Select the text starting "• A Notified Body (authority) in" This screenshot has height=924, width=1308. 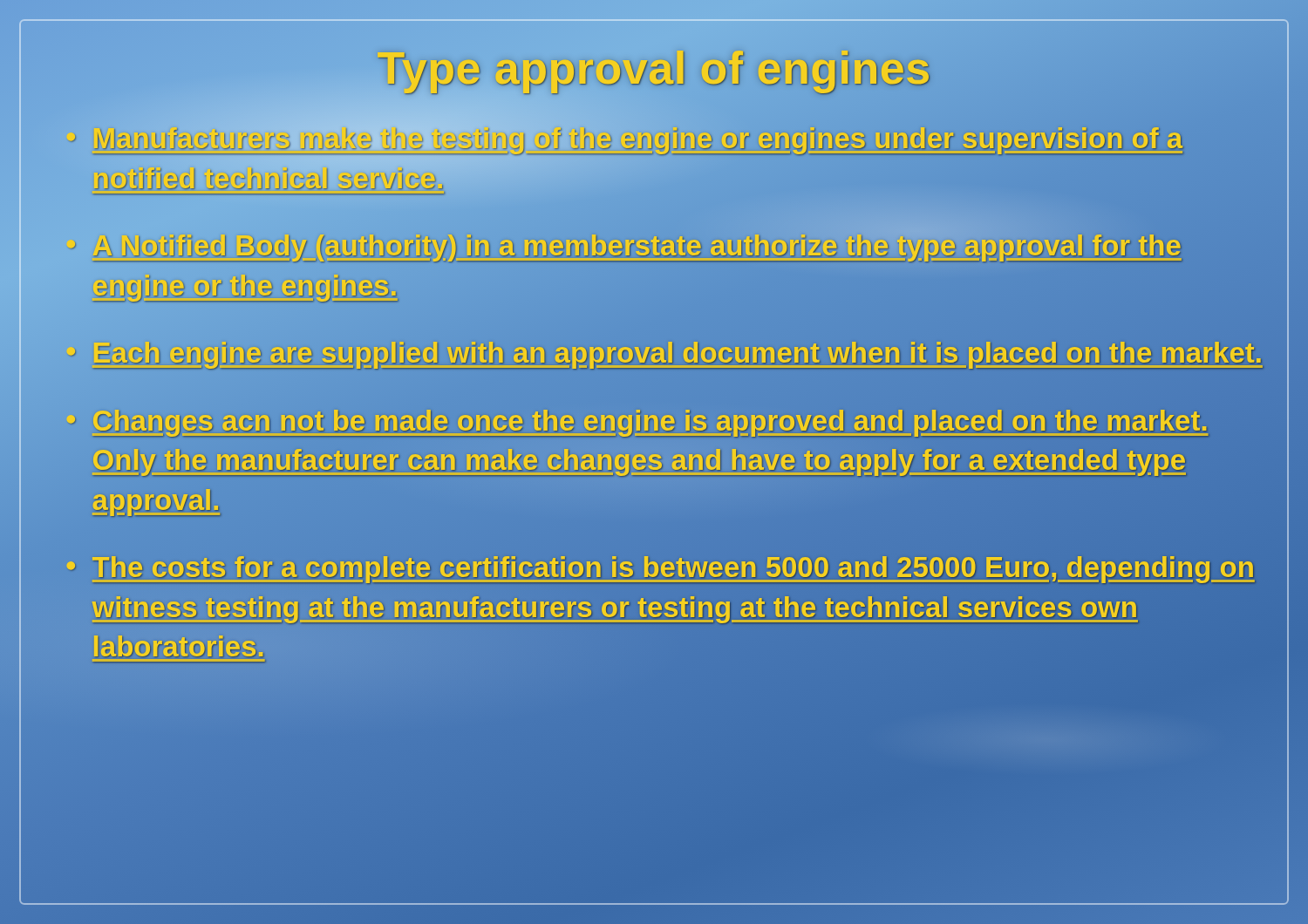tap(667, 266)
